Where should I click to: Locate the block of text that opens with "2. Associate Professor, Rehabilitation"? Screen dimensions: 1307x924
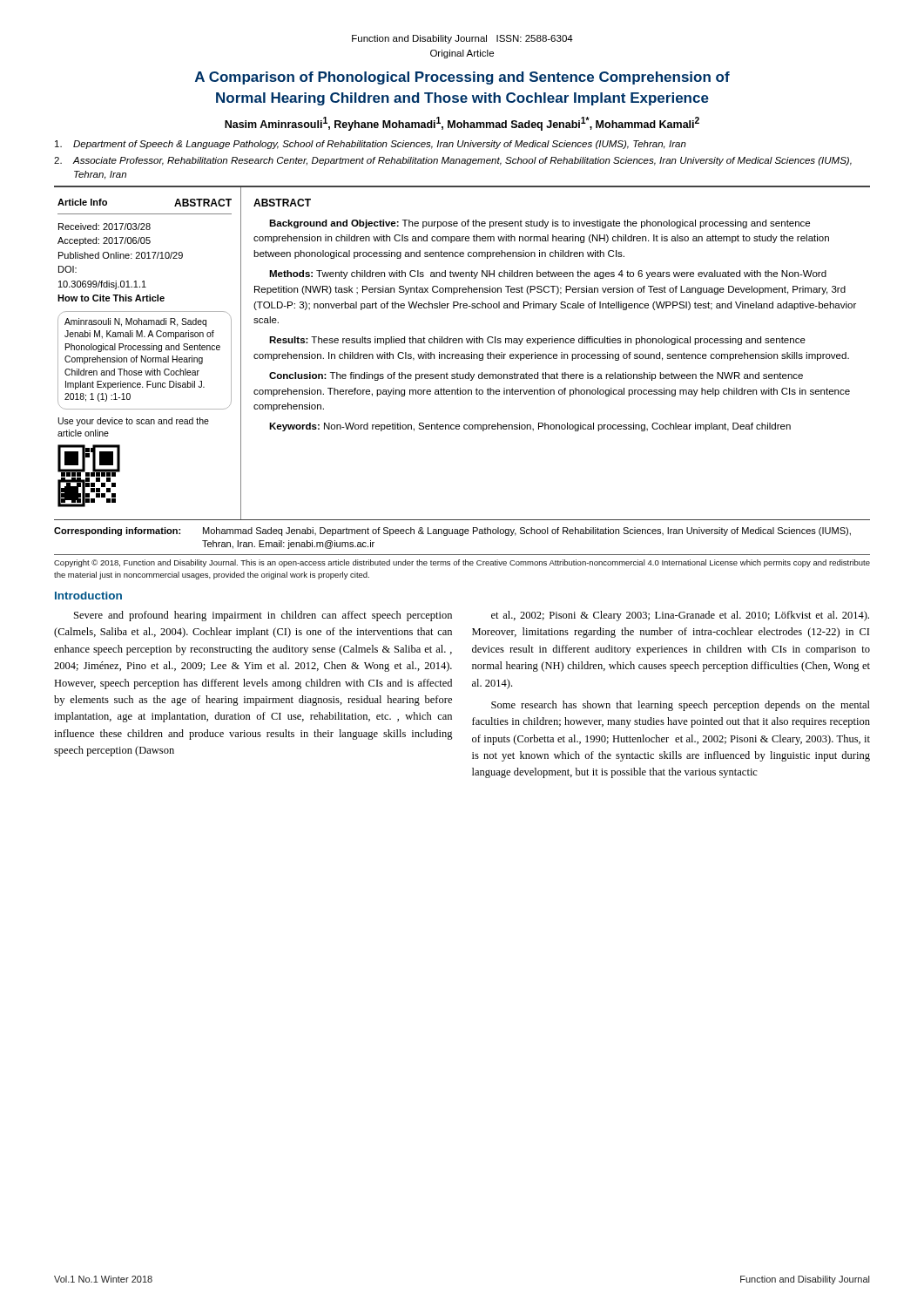pyautogui.click(x=462, y=168)
